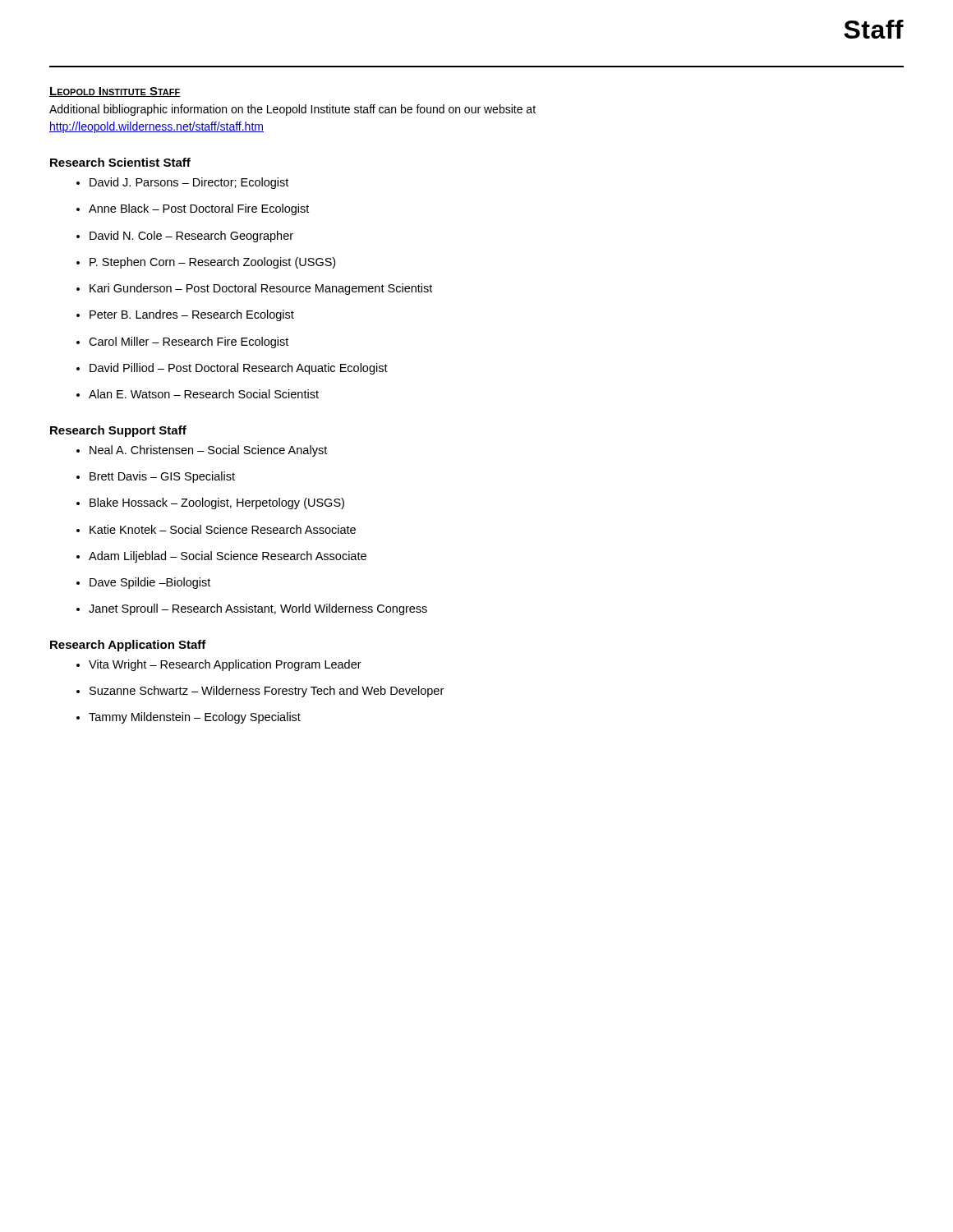Viewport: 953px width, 1232px height.
Task: Find the list item containing "Suzanne Schwartz – Wilderness Forestry Tech"
Action: click(x=266, y=691)
